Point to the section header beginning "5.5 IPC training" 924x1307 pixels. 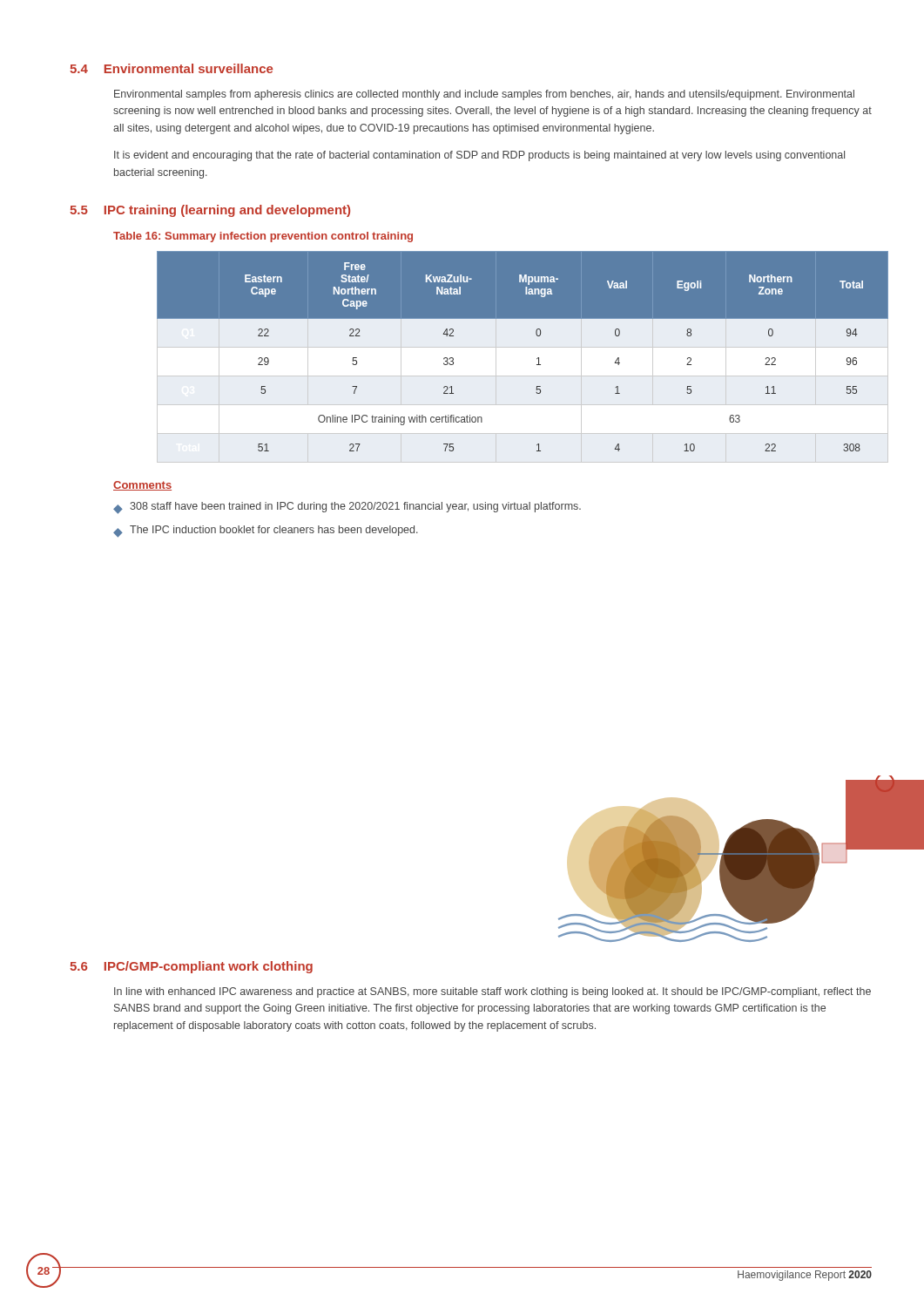click(x=210, y=209)
